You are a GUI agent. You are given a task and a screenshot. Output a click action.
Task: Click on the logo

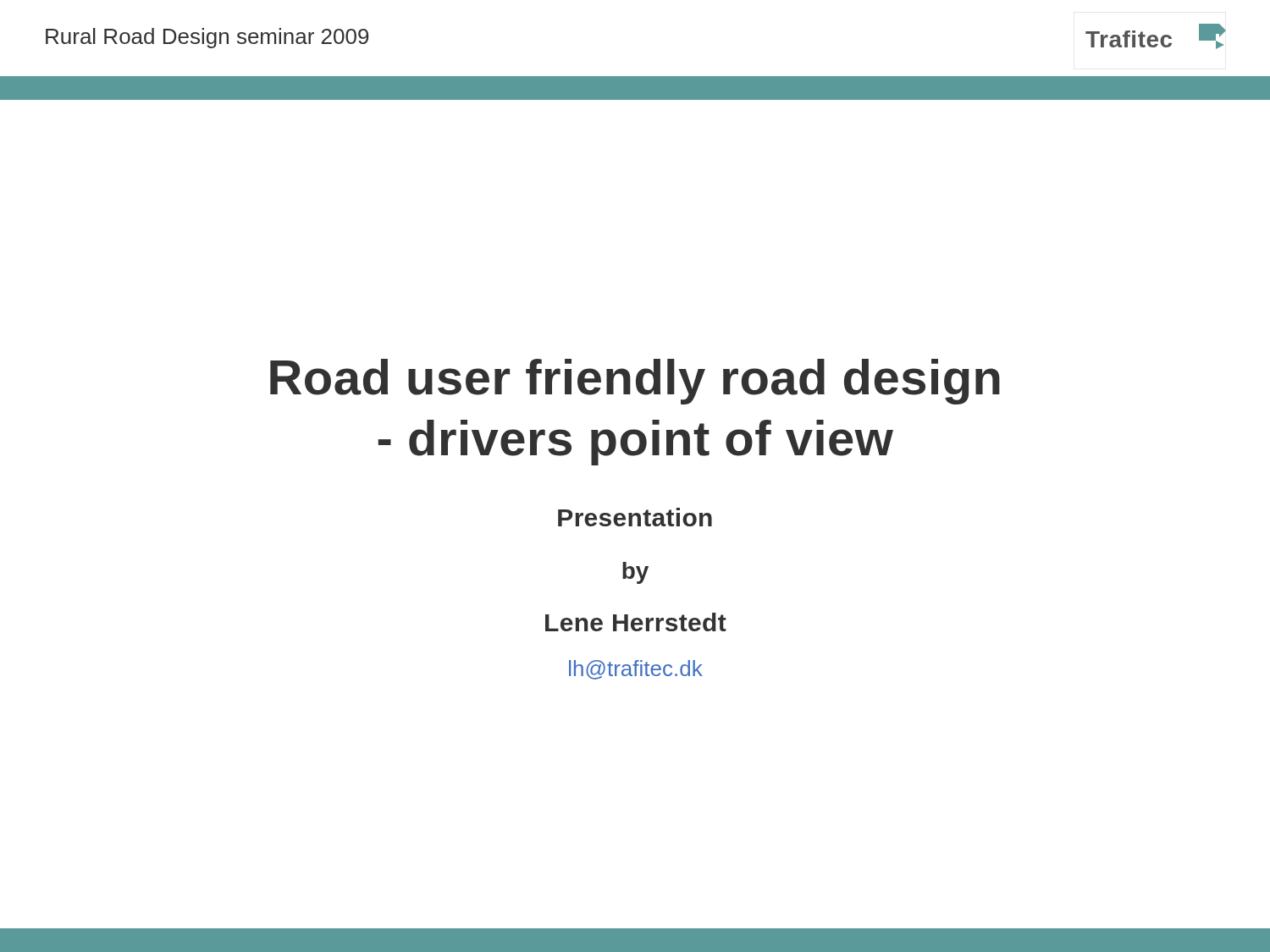coord(1150,41)
